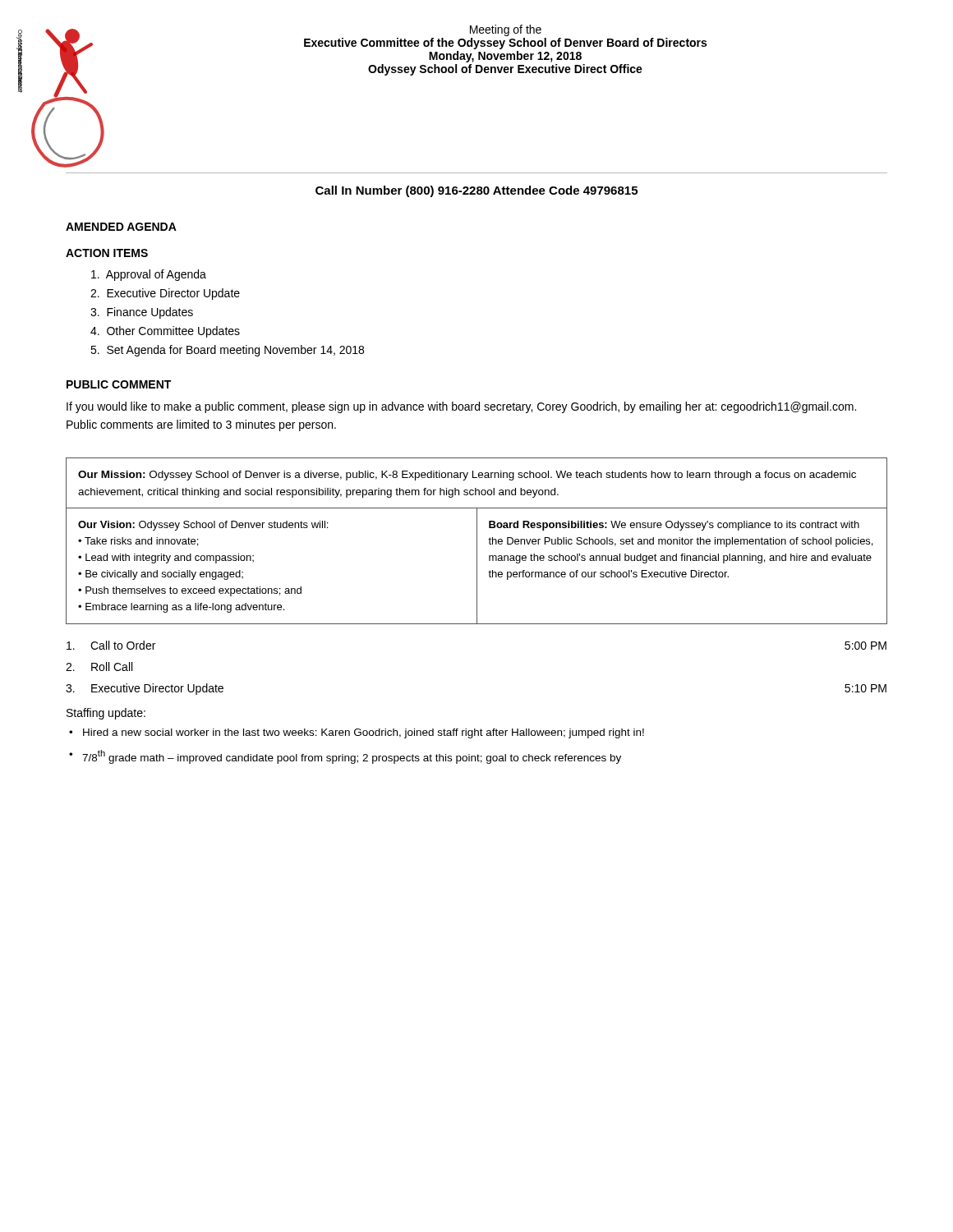Select the section header that reads "Call In Number (800) 916-2280"
Viewport: 953px width, 1232px height.
click(x=476, y=190)
